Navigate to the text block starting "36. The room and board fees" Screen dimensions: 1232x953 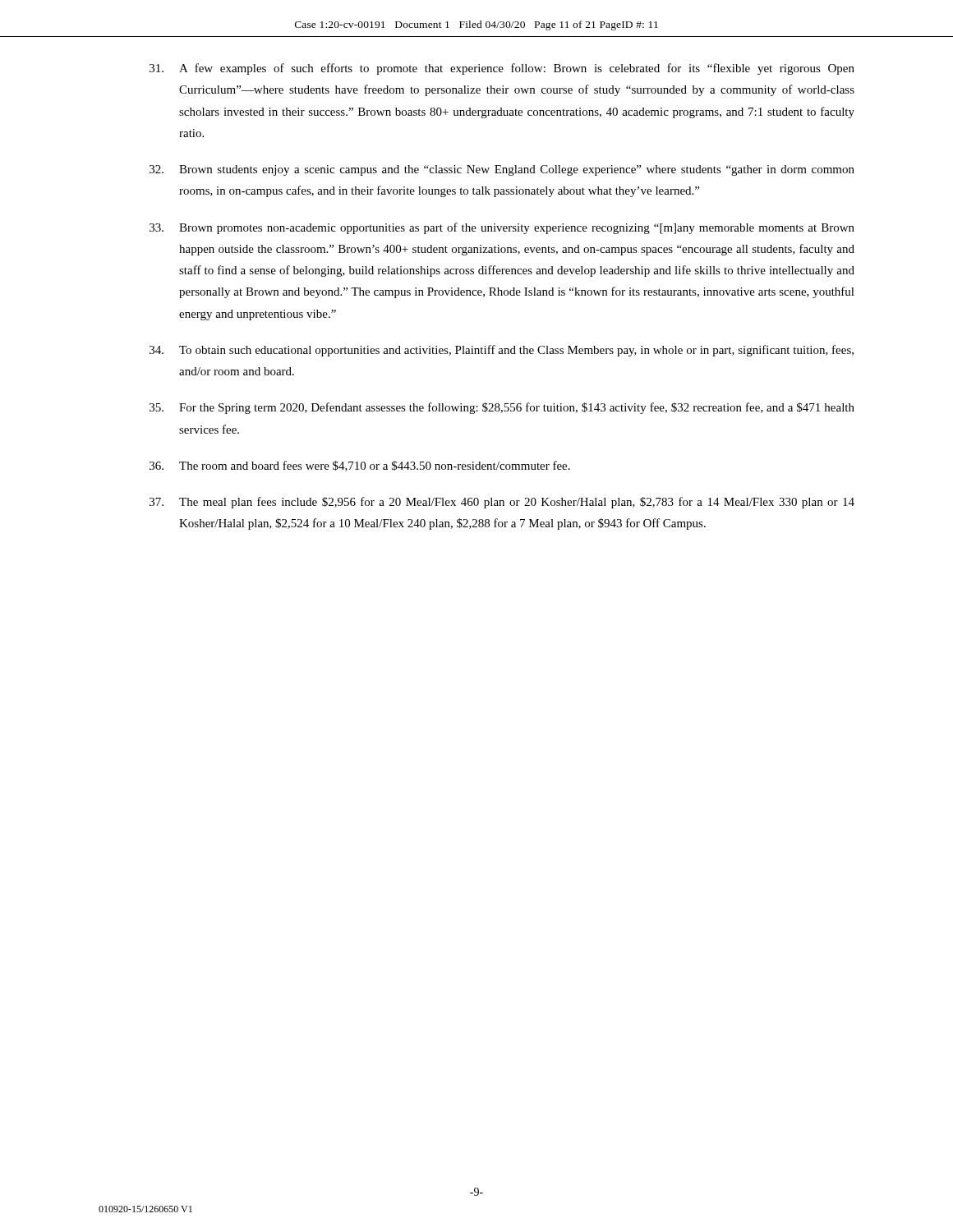[x=476, y=466]
